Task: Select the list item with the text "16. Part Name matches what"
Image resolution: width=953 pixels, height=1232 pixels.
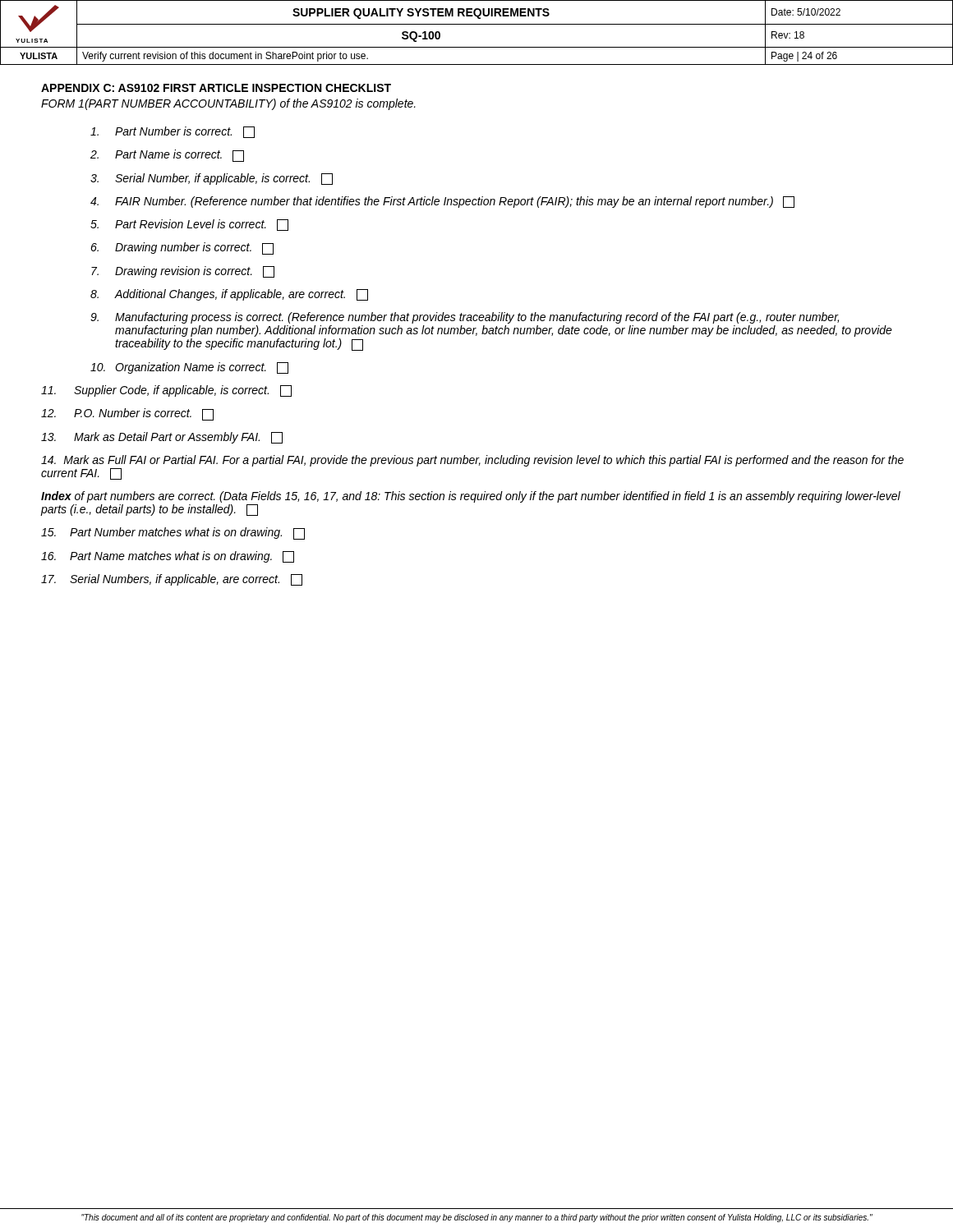Action: pos(168,556)
